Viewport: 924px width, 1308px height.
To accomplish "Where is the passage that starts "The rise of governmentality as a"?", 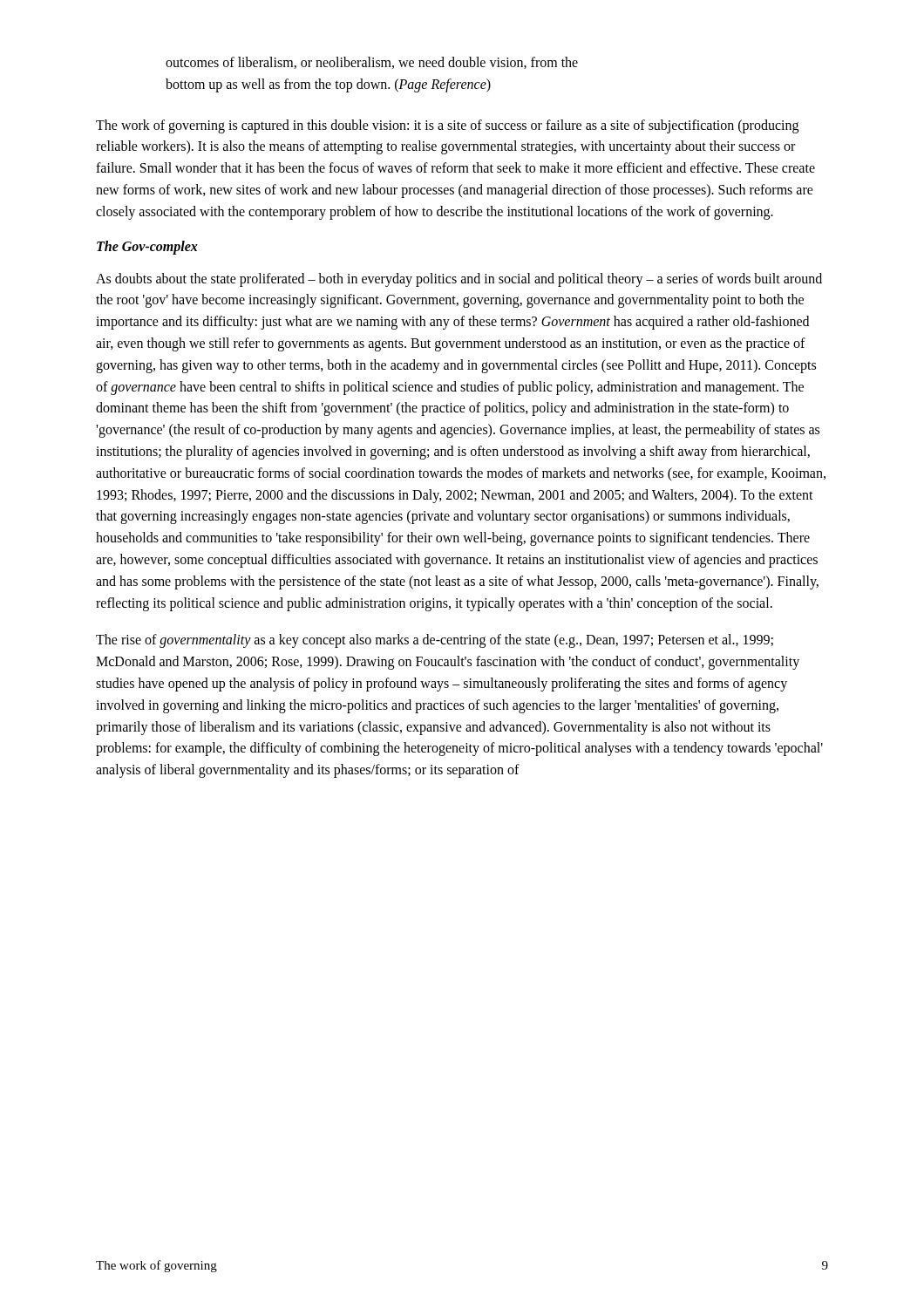I will (x=459, y=705).
